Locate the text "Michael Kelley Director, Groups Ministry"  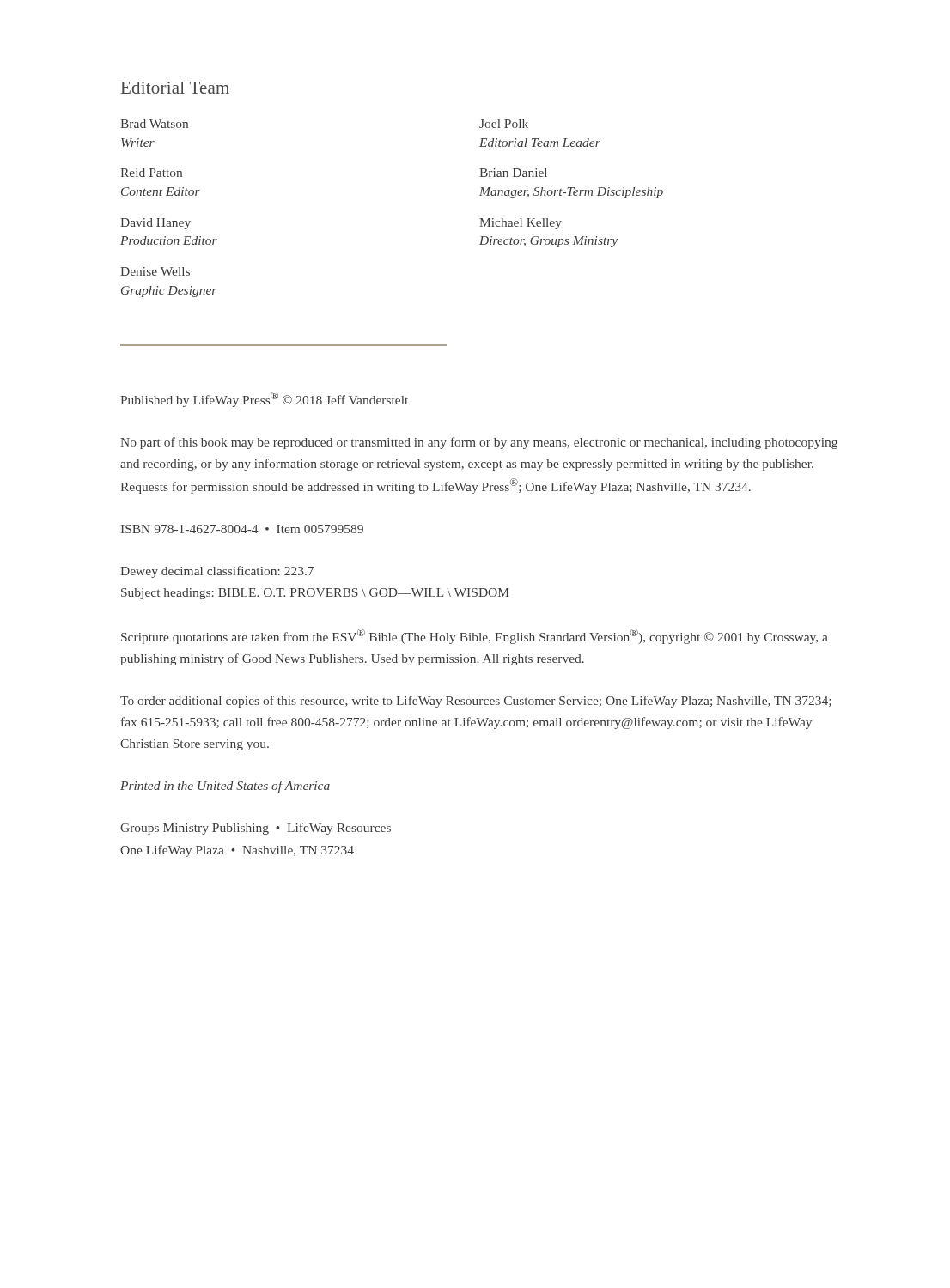[521, 224]
